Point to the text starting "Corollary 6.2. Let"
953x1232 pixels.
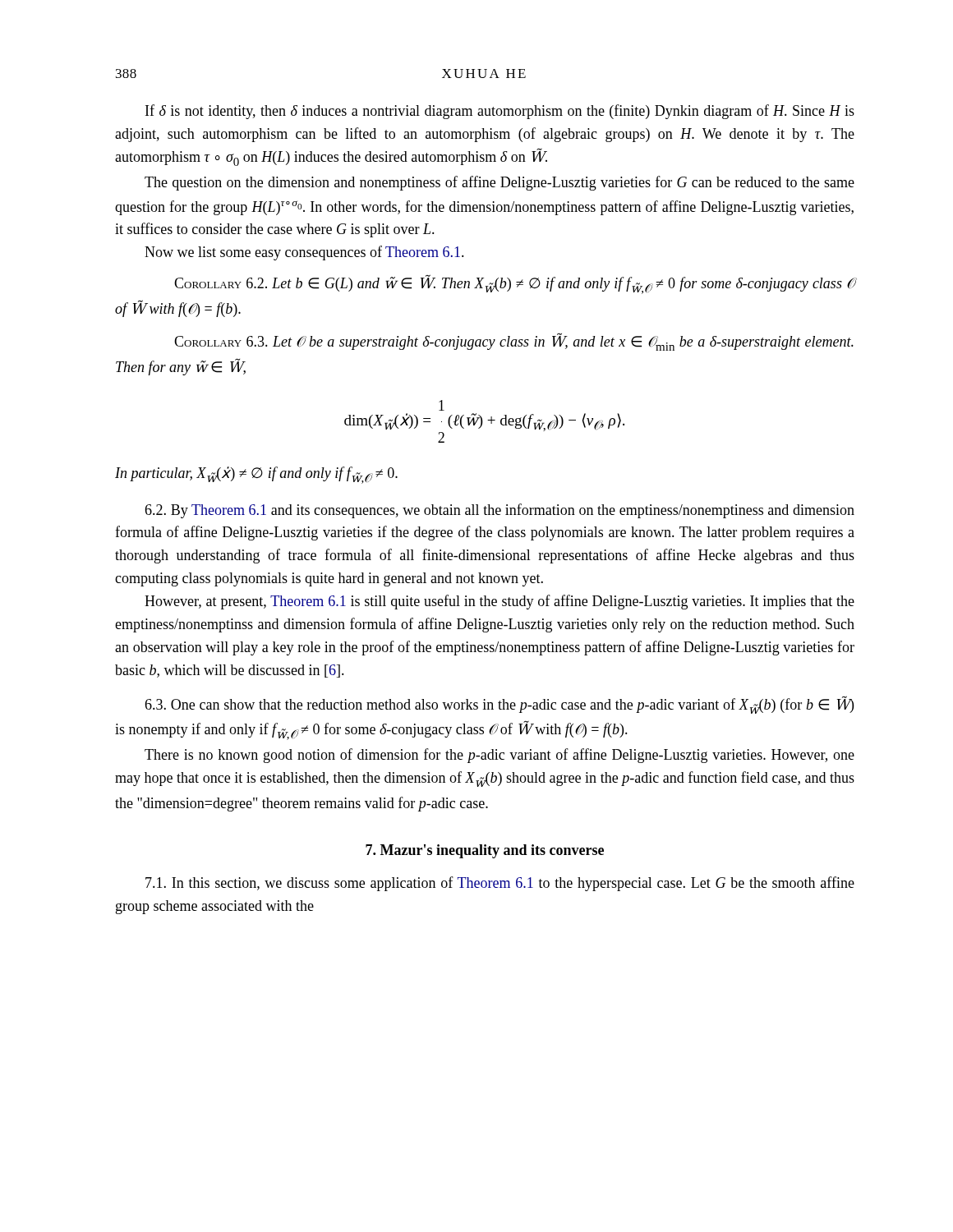coord(485,297)
